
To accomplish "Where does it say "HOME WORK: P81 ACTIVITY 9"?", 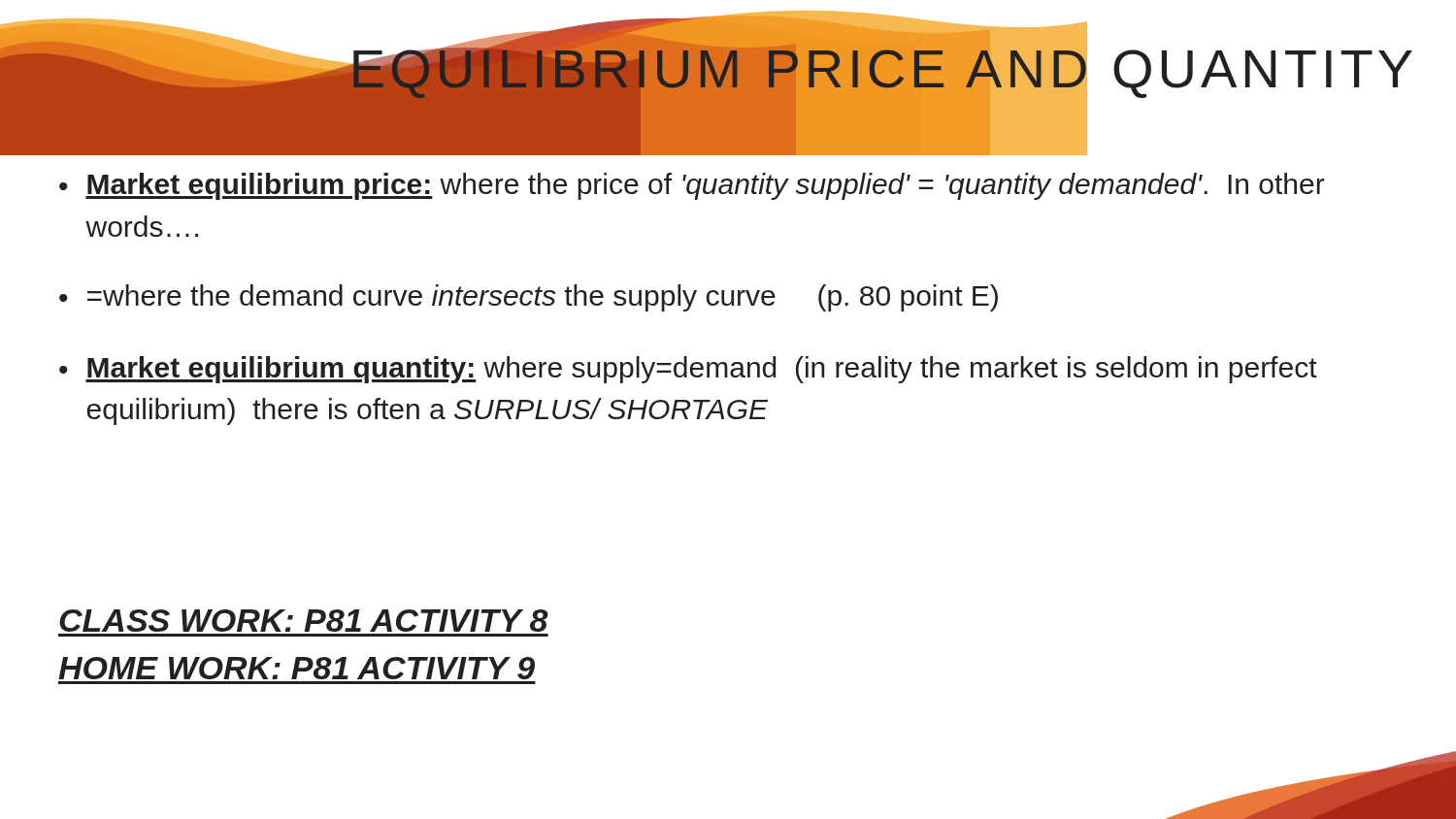I will (x=297, y=668).
